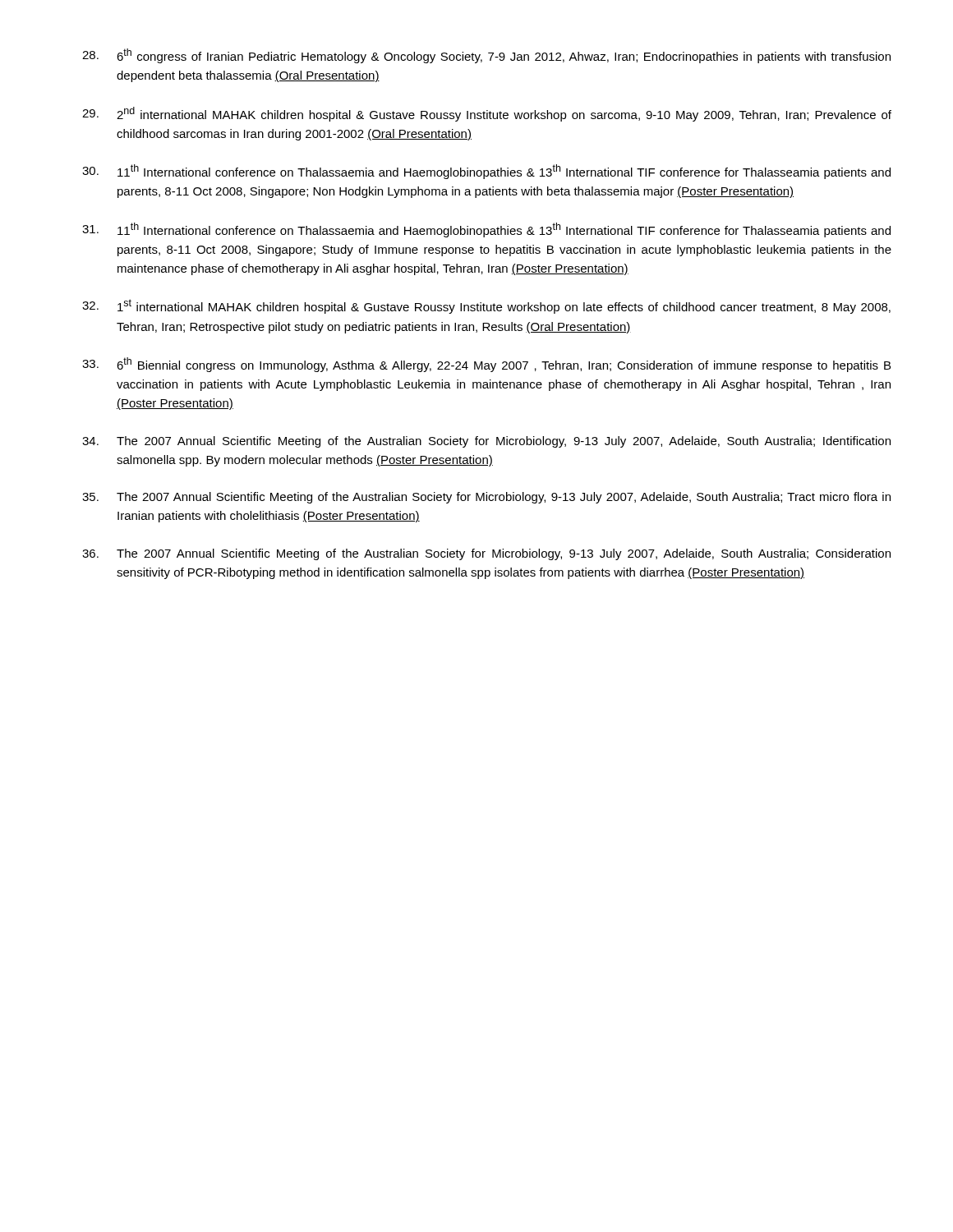Select the list item containing "30. 11th International conference on Thalassaemia and"
The image size is (953, 1232).
click(x=487, y=181)
